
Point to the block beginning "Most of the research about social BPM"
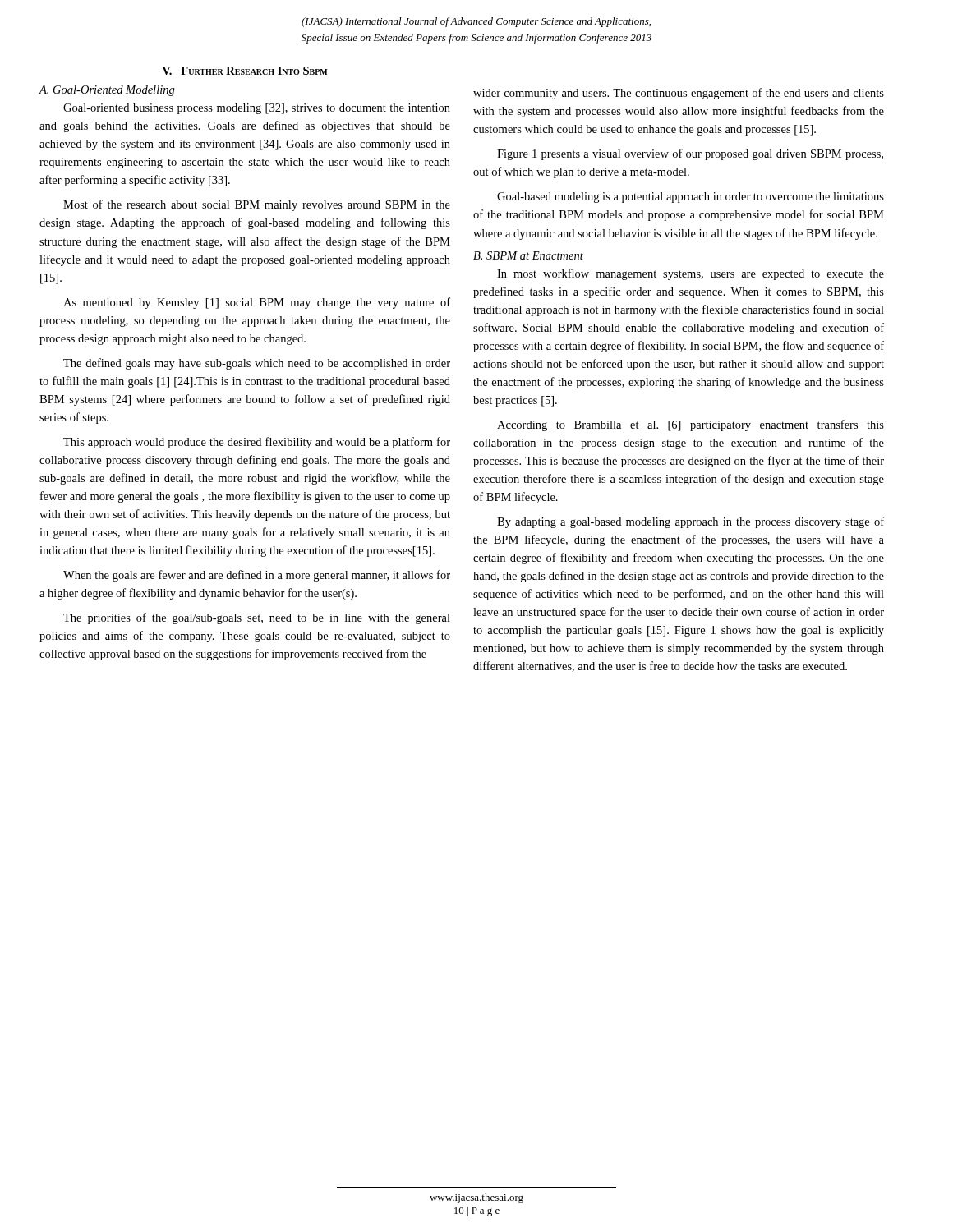[x=245, y=241]
